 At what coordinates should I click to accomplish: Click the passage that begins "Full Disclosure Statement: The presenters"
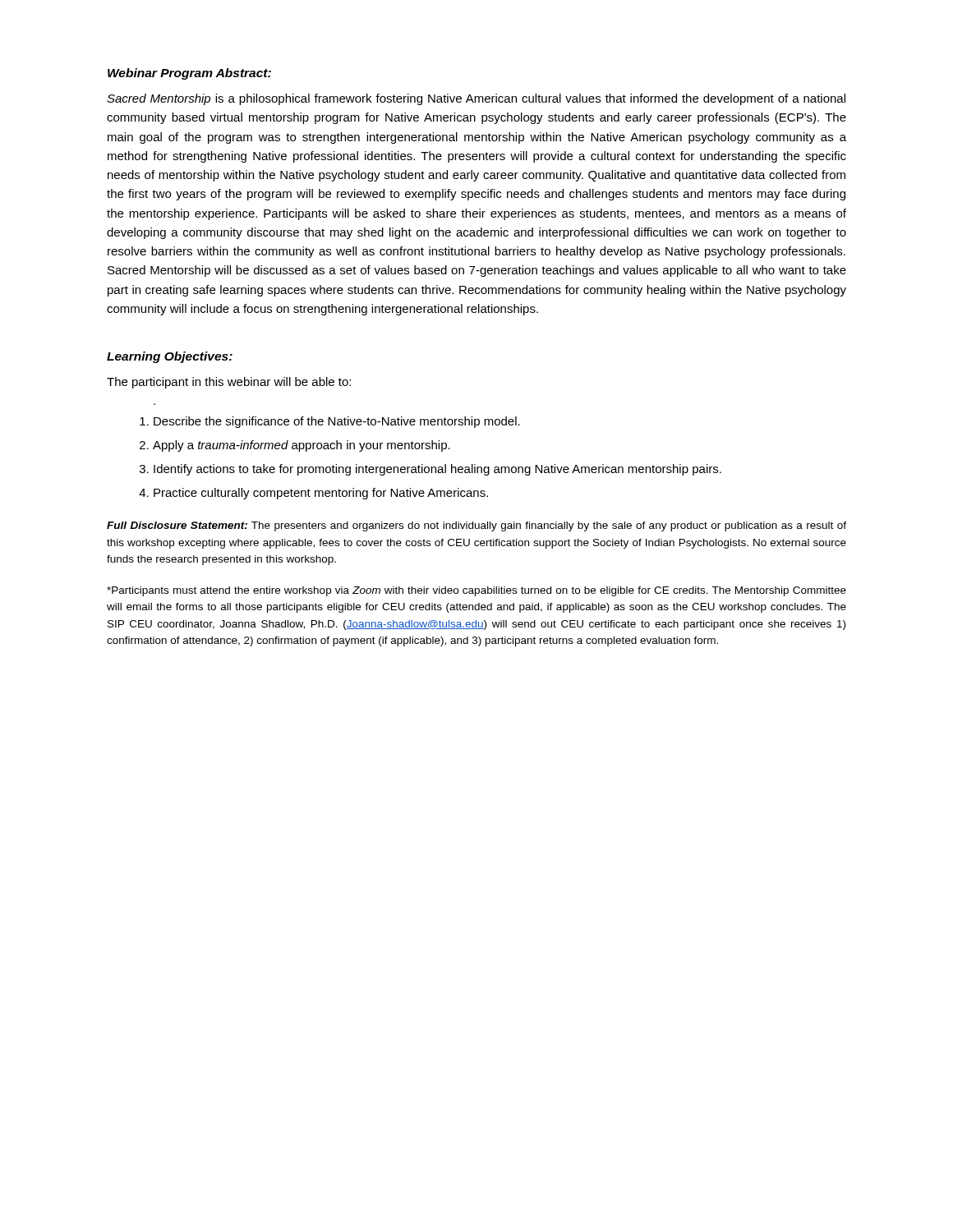tap(476, 542)
